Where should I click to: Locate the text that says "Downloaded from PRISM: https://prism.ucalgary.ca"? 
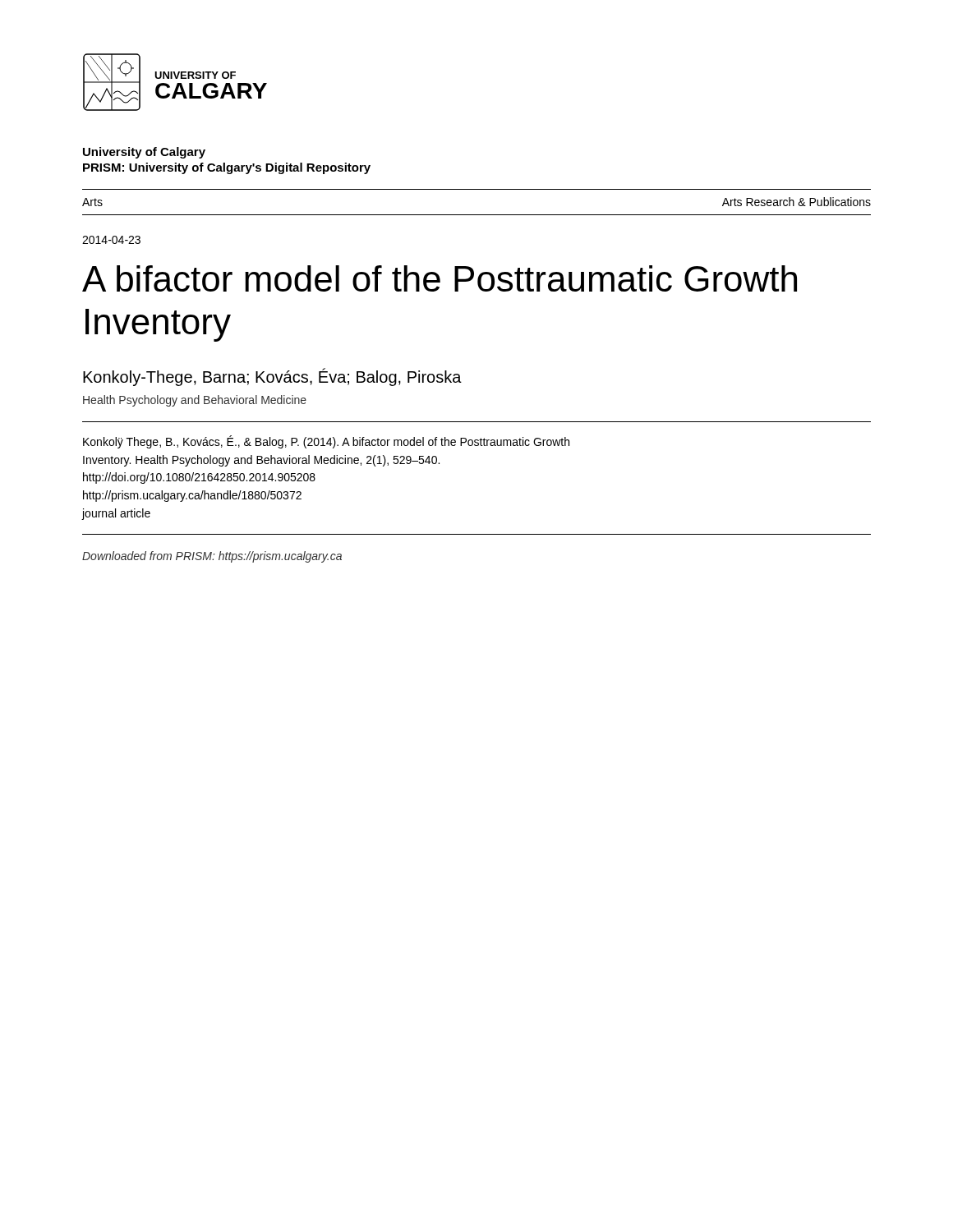point(212,556)
